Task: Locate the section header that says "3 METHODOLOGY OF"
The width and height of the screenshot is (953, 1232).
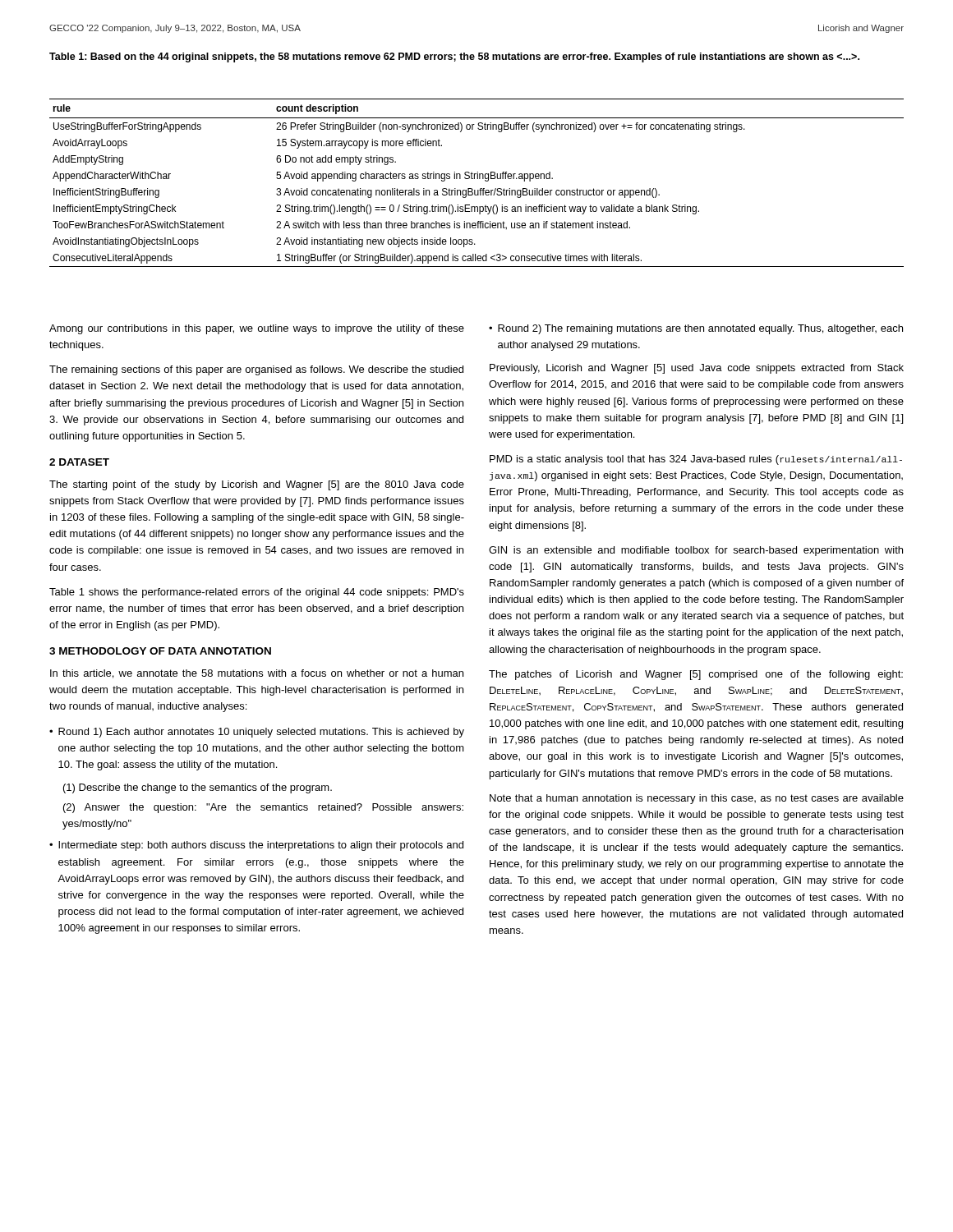Action: [160, 651]
